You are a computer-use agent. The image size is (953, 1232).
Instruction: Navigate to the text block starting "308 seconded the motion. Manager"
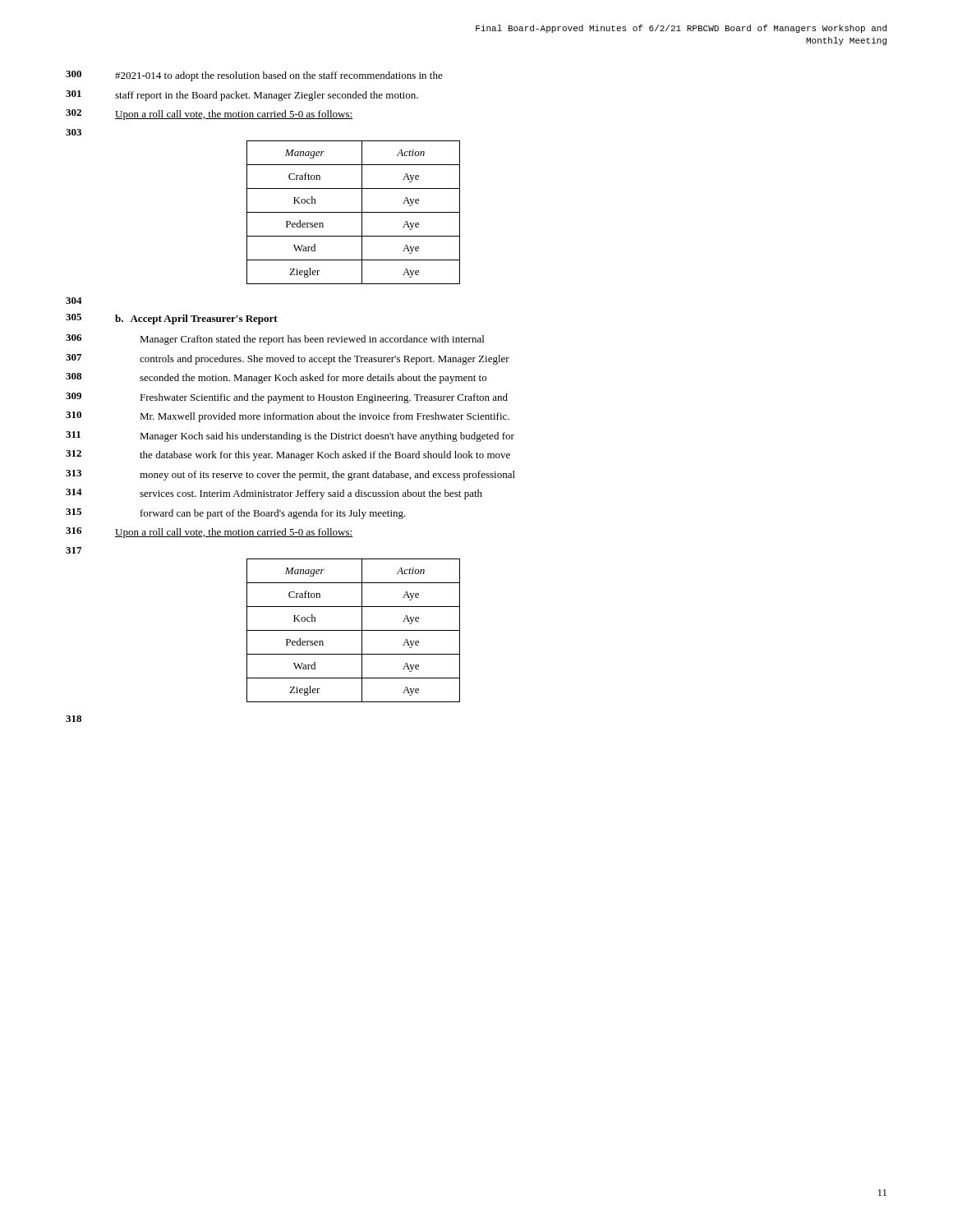click(476, 377)
